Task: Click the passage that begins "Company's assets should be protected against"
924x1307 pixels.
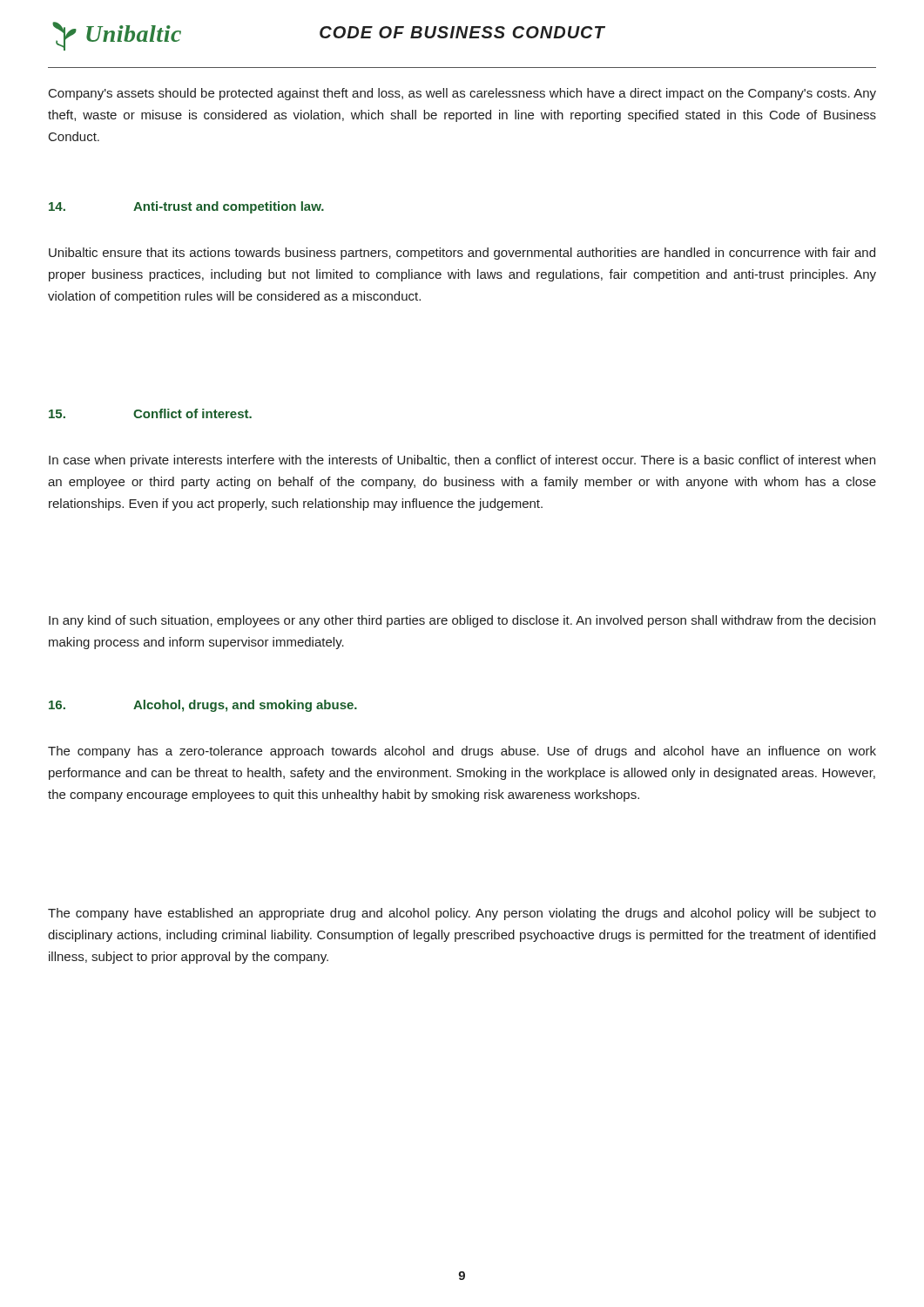Action: point(462,114)
